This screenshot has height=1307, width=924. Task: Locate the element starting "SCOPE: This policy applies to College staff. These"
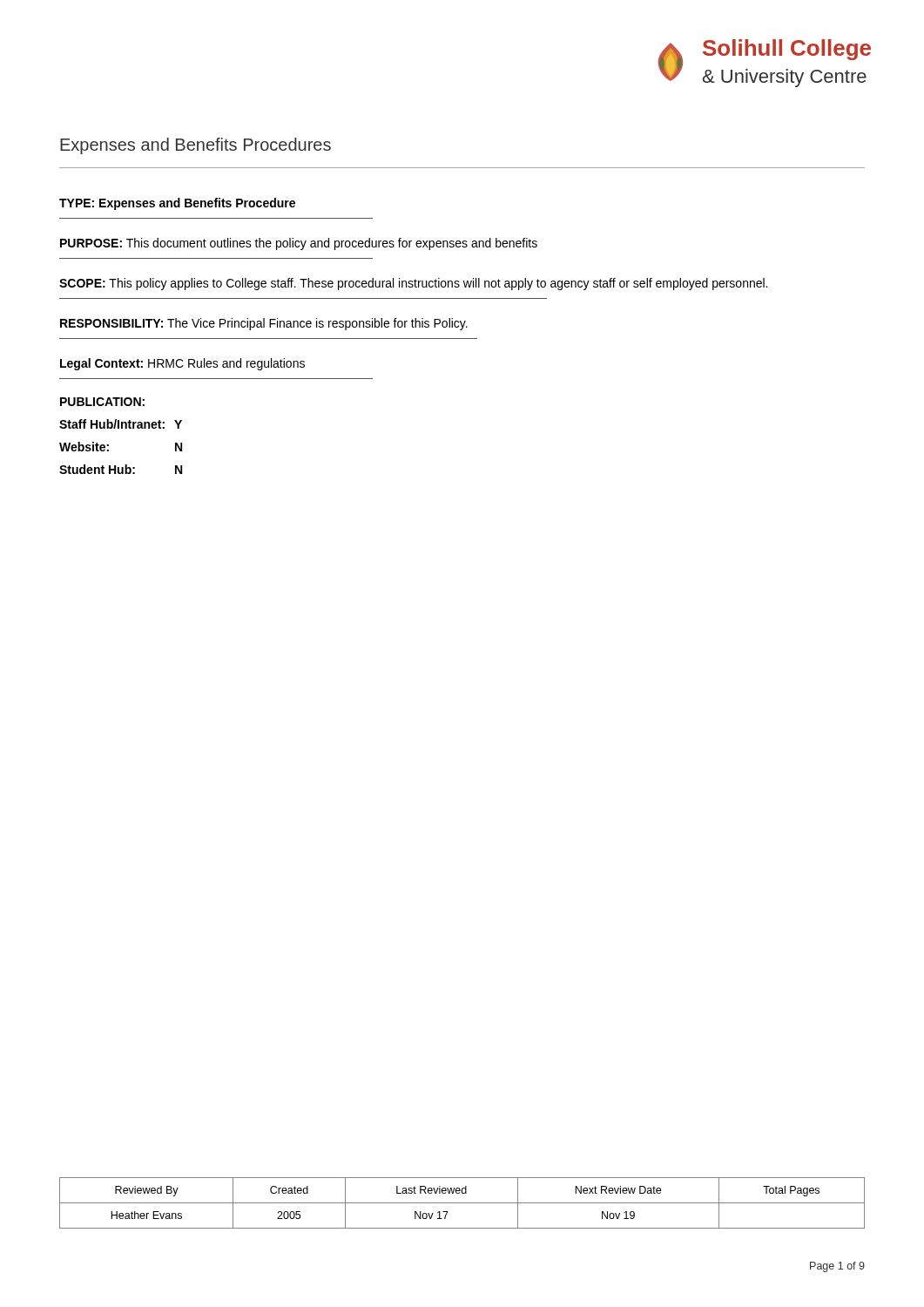pyautogui.click(x=462, y=283)
